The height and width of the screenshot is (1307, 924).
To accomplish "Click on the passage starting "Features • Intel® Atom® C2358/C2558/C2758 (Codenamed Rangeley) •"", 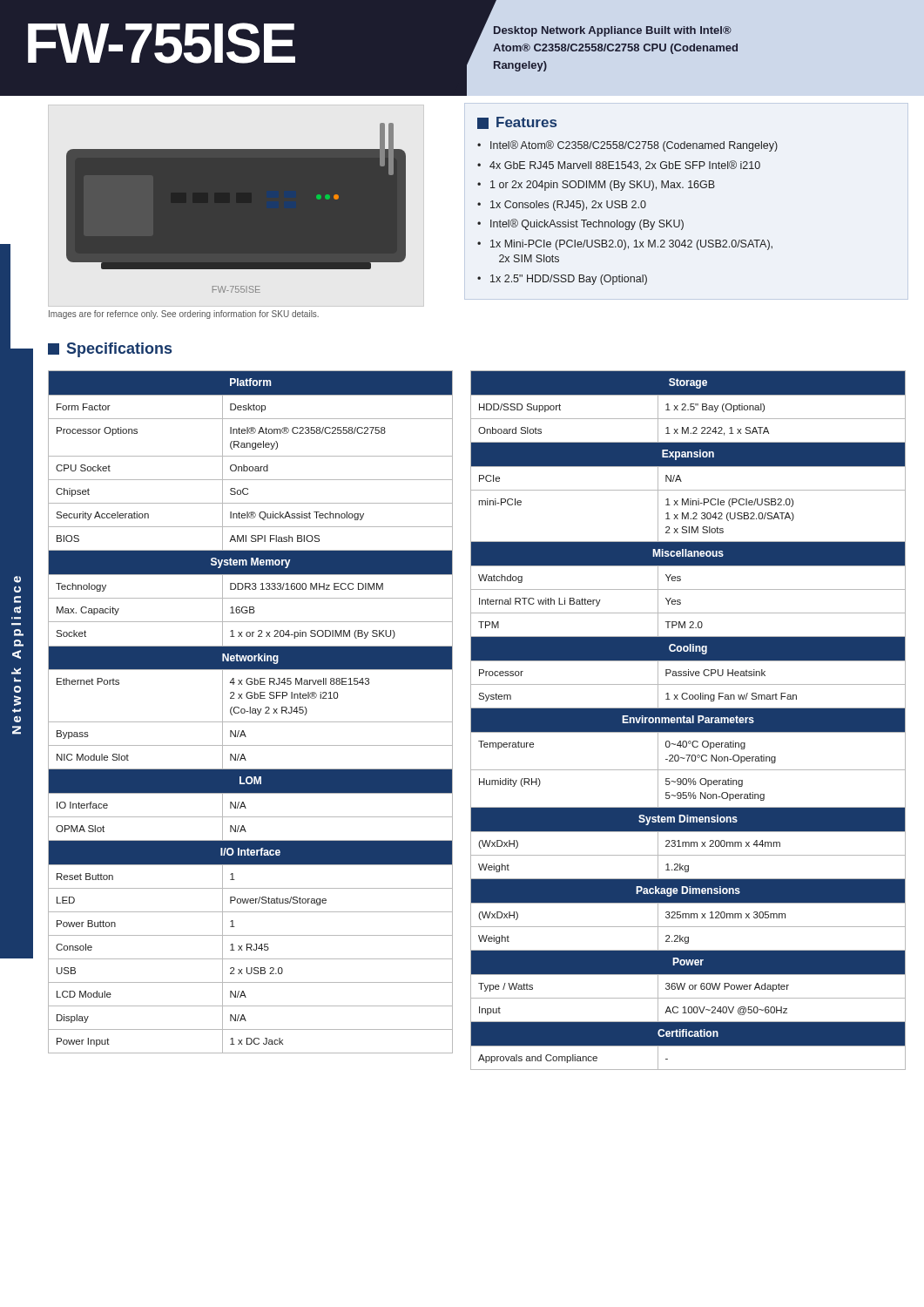I will (x=517, y=123).
